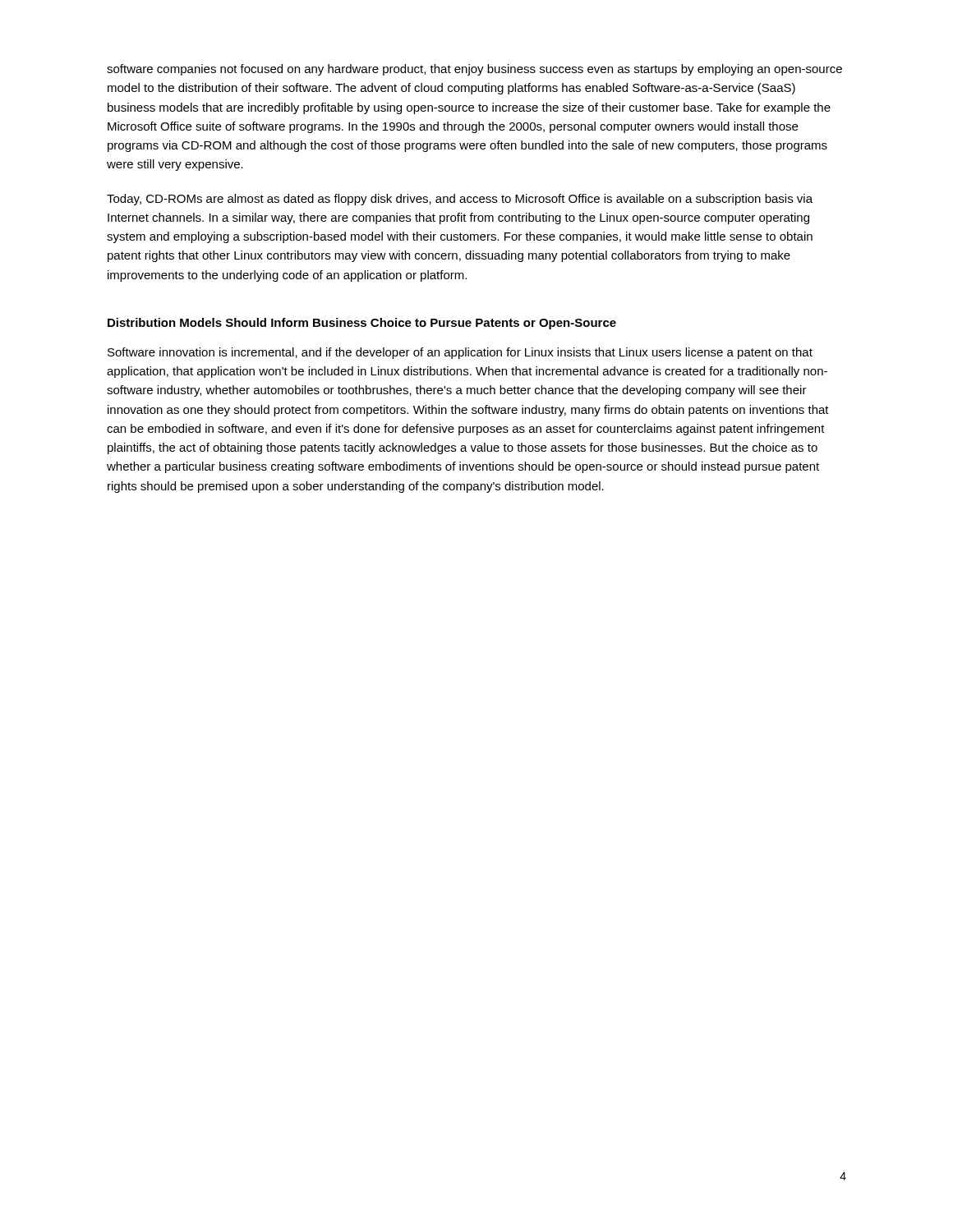Point to the text block starting "Distribution Models Should Inform Business Choice"
This screenshot has width=953, height=1232.
tap(362, 322)
